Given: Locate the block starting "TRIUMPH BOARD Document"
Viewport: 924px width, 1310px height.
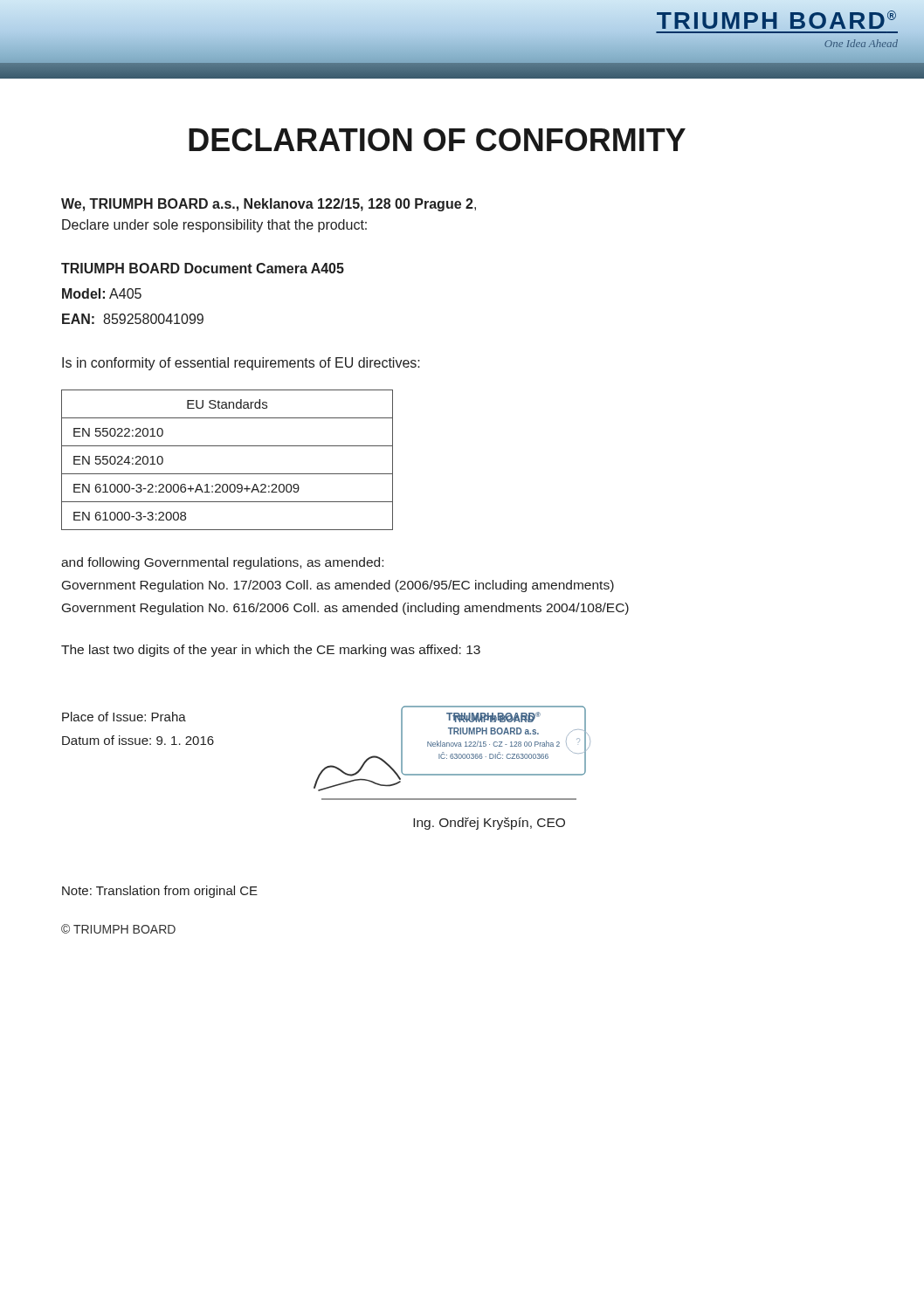Looking at the screenshot, I should point(203,268).
